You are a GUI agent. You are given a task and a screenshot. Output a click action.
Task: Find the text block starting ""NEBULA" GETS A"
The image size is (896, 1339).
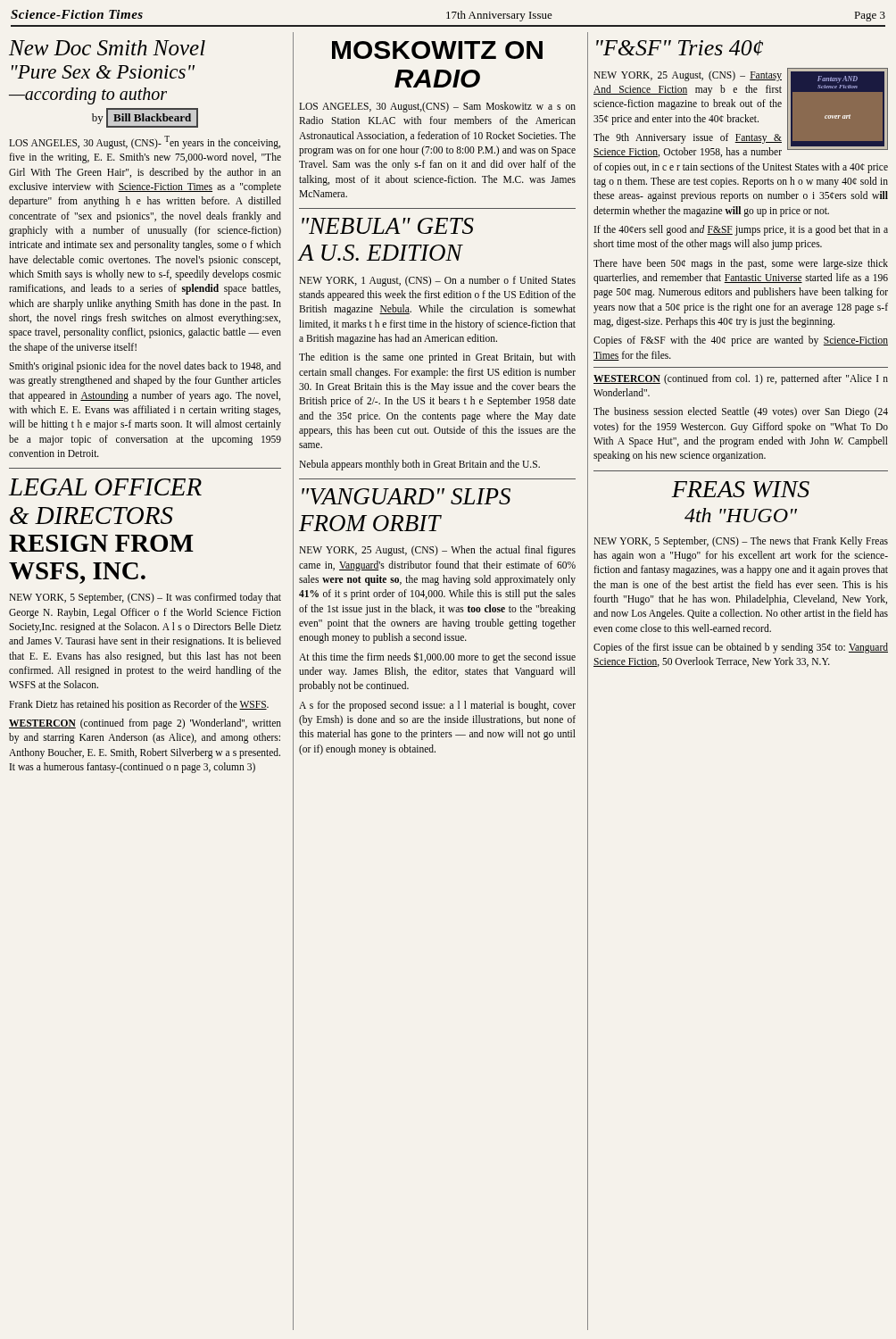coord(437,240)
